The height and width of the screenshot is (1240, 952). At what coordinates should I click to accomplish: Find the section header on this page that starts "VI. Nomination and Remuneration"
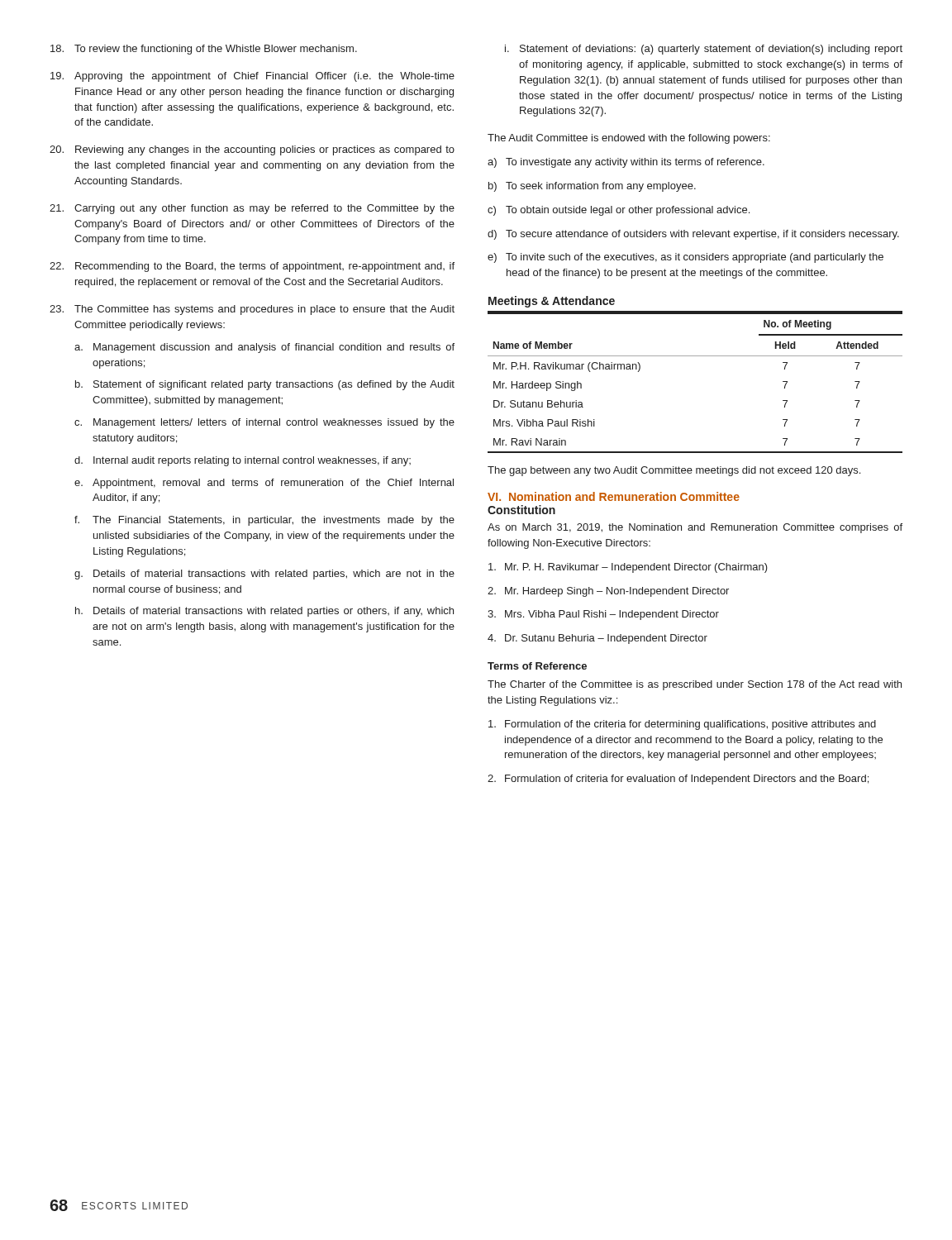click(x=614, y=503)
